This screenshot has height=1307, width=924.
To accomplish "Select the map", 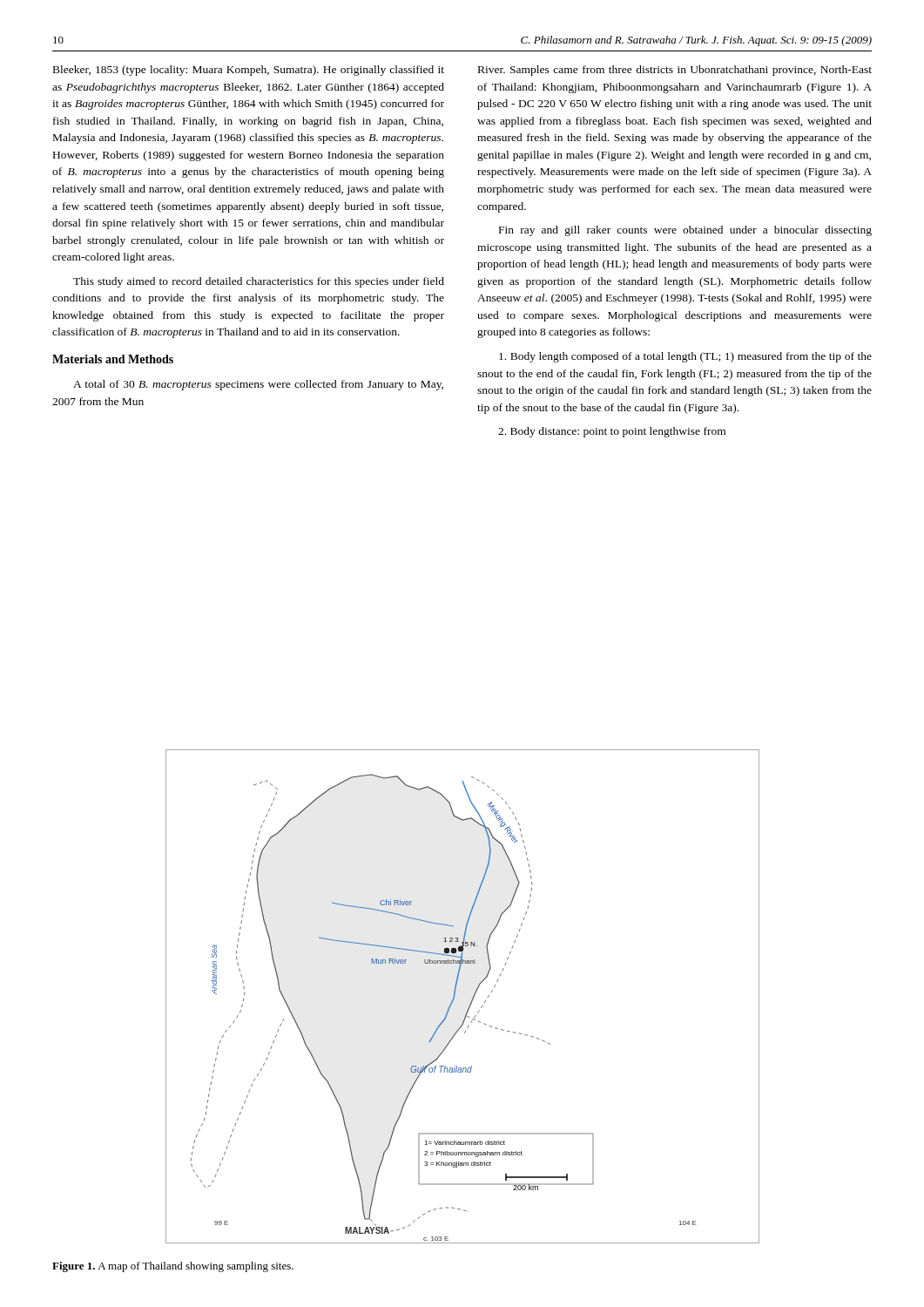I will click(462, 996).
